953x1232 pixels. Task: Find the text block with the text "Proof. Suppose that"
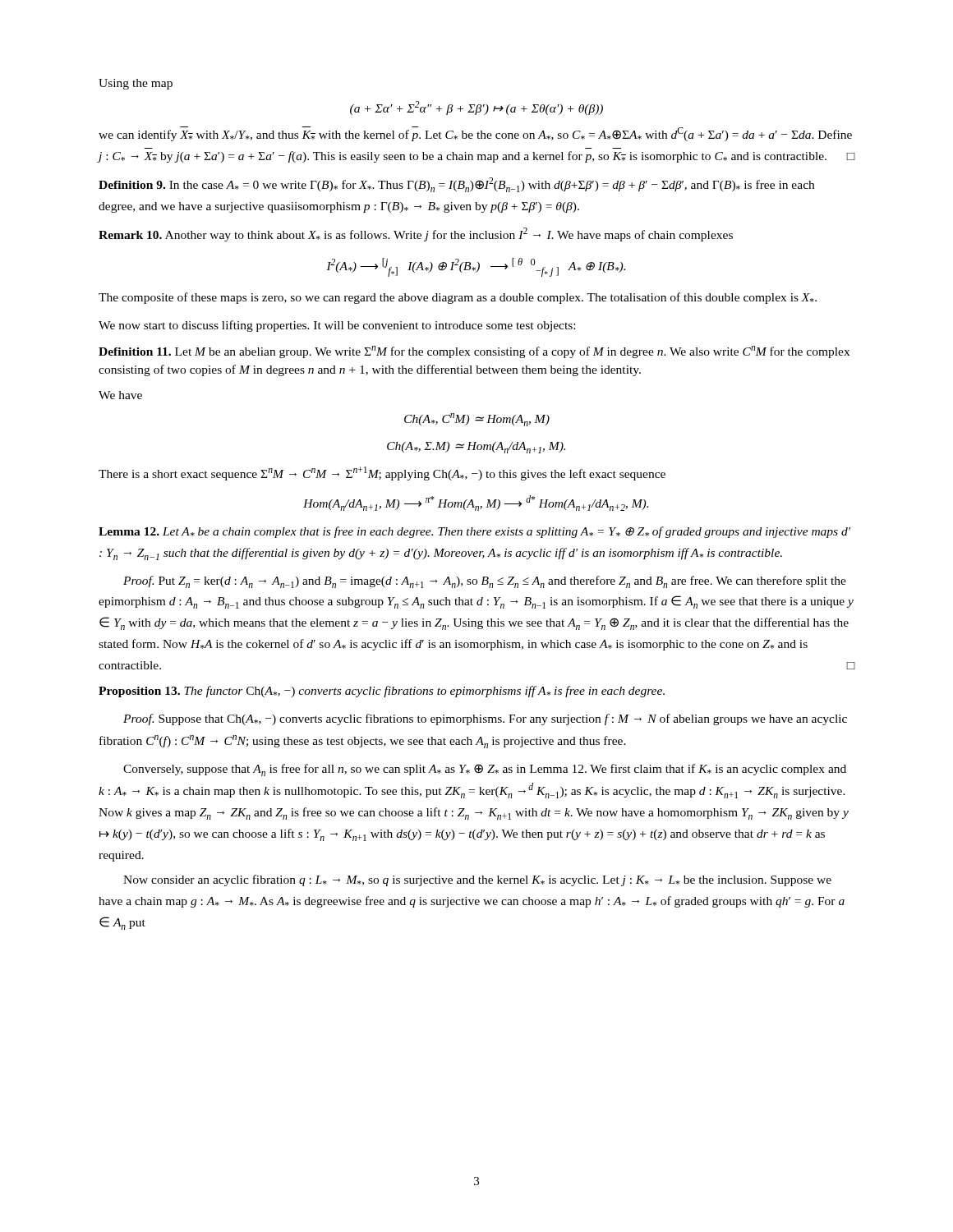coord(473,731)
